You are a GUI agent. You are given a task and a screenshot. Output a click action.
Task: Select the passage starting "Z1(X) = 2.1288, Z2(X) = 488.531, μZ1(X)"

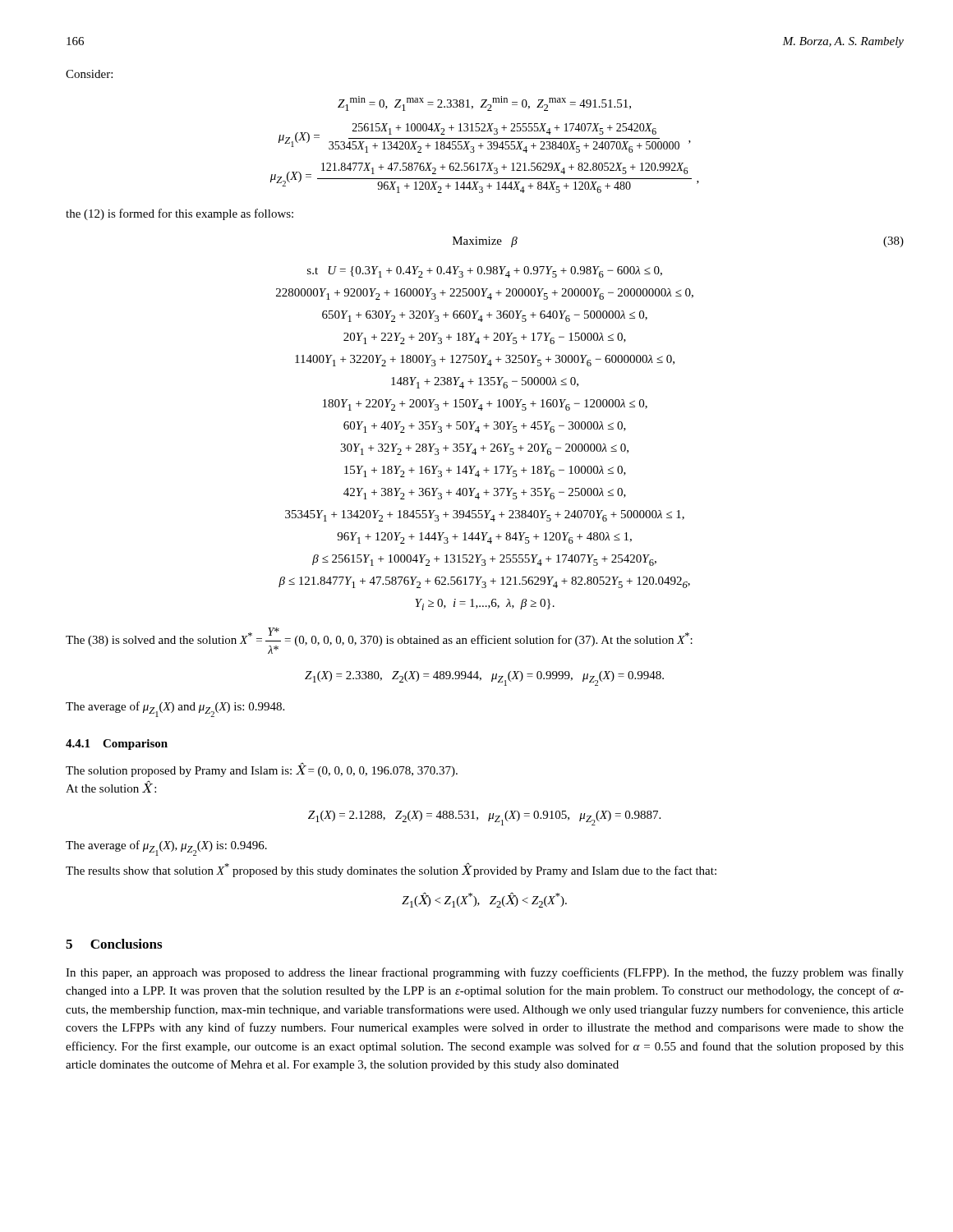pos(485,817)
